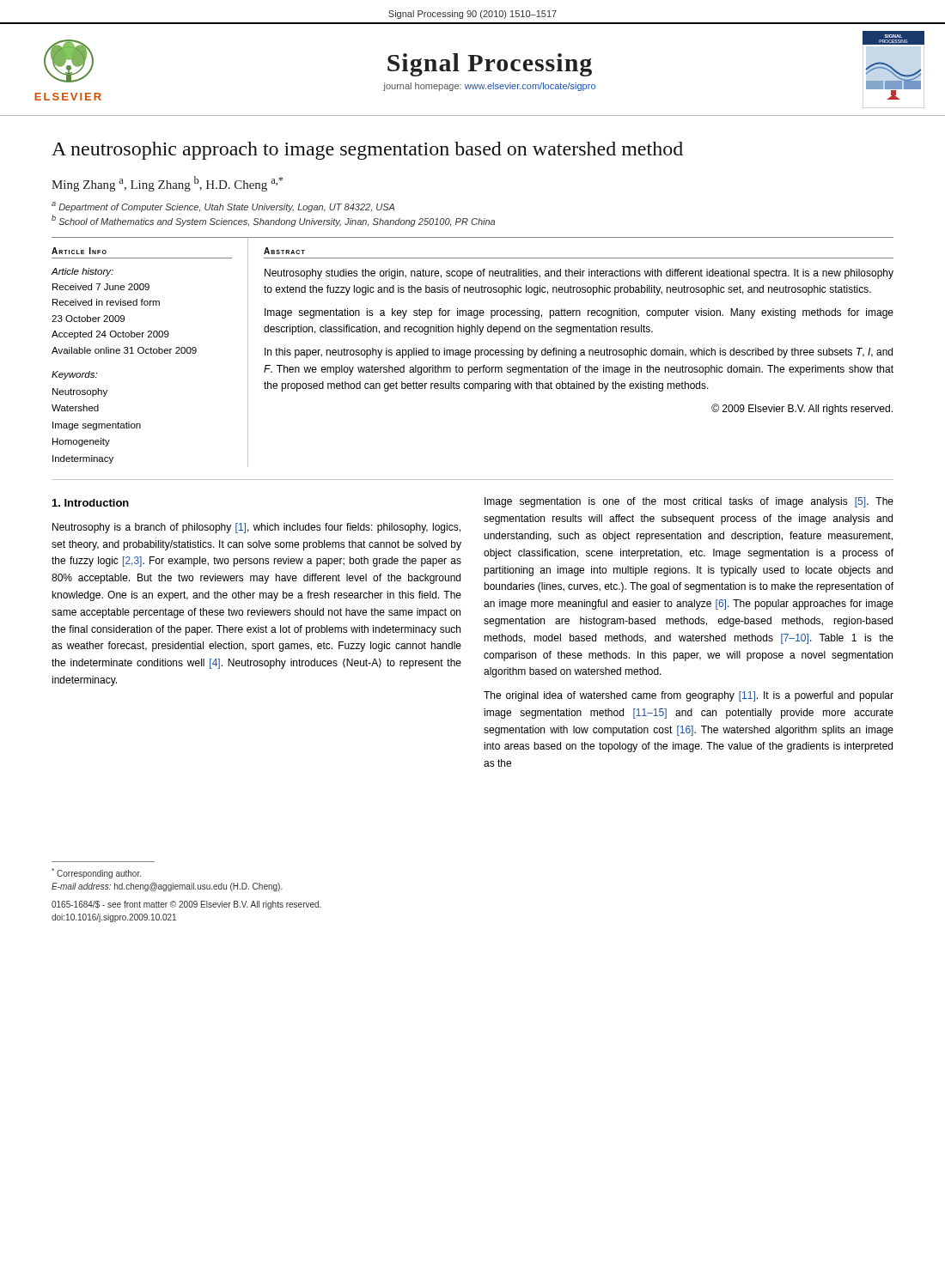Where is the passage that starts "Neutrosophy studies the origin, nature, scope of neutralities,"?
The width and height of the screenshot is (945, 1288).
(x=579, y=341)
